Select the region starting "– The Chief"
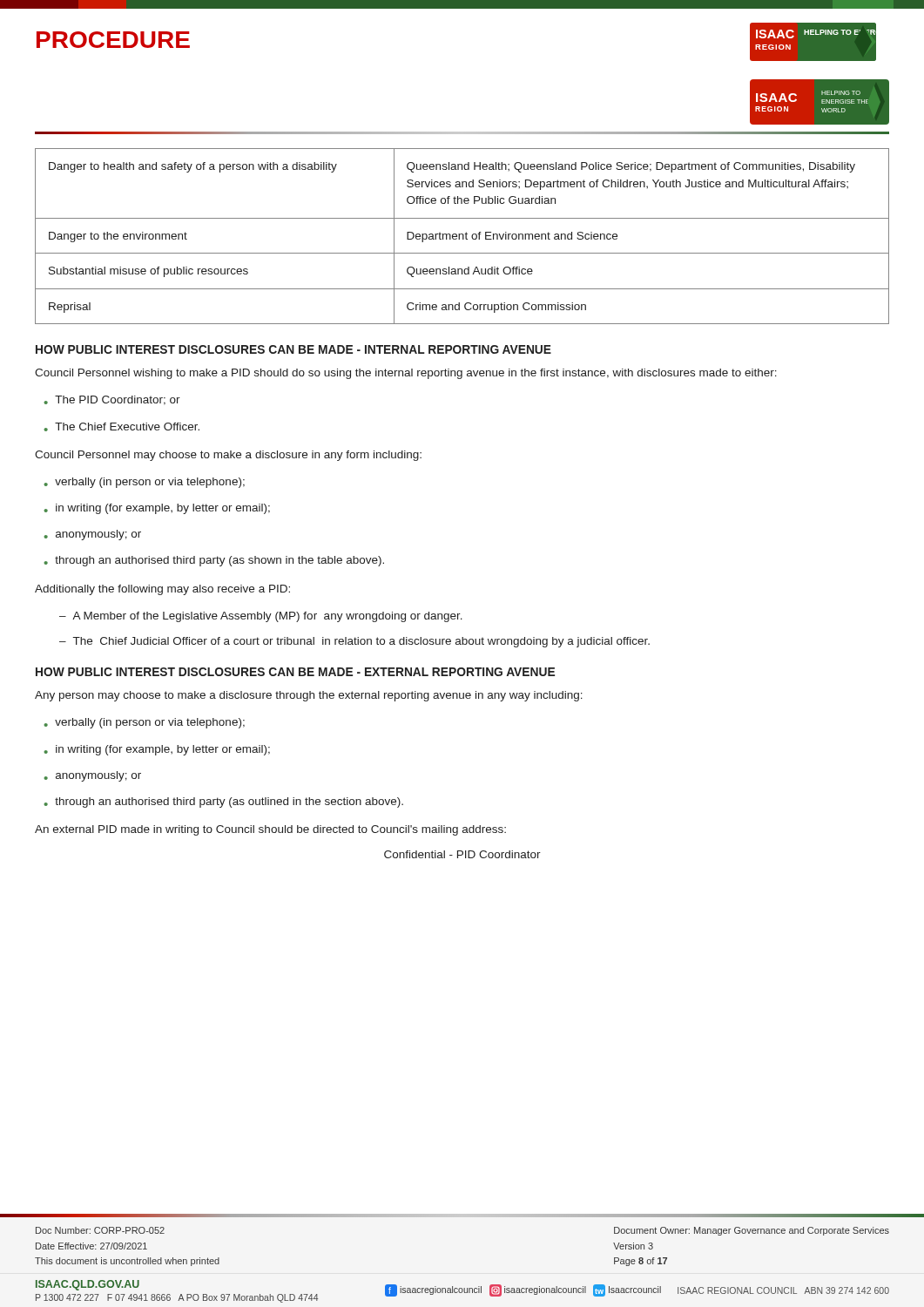The height and width of the screenshot is (1307, 924). (x=355, y=641)
